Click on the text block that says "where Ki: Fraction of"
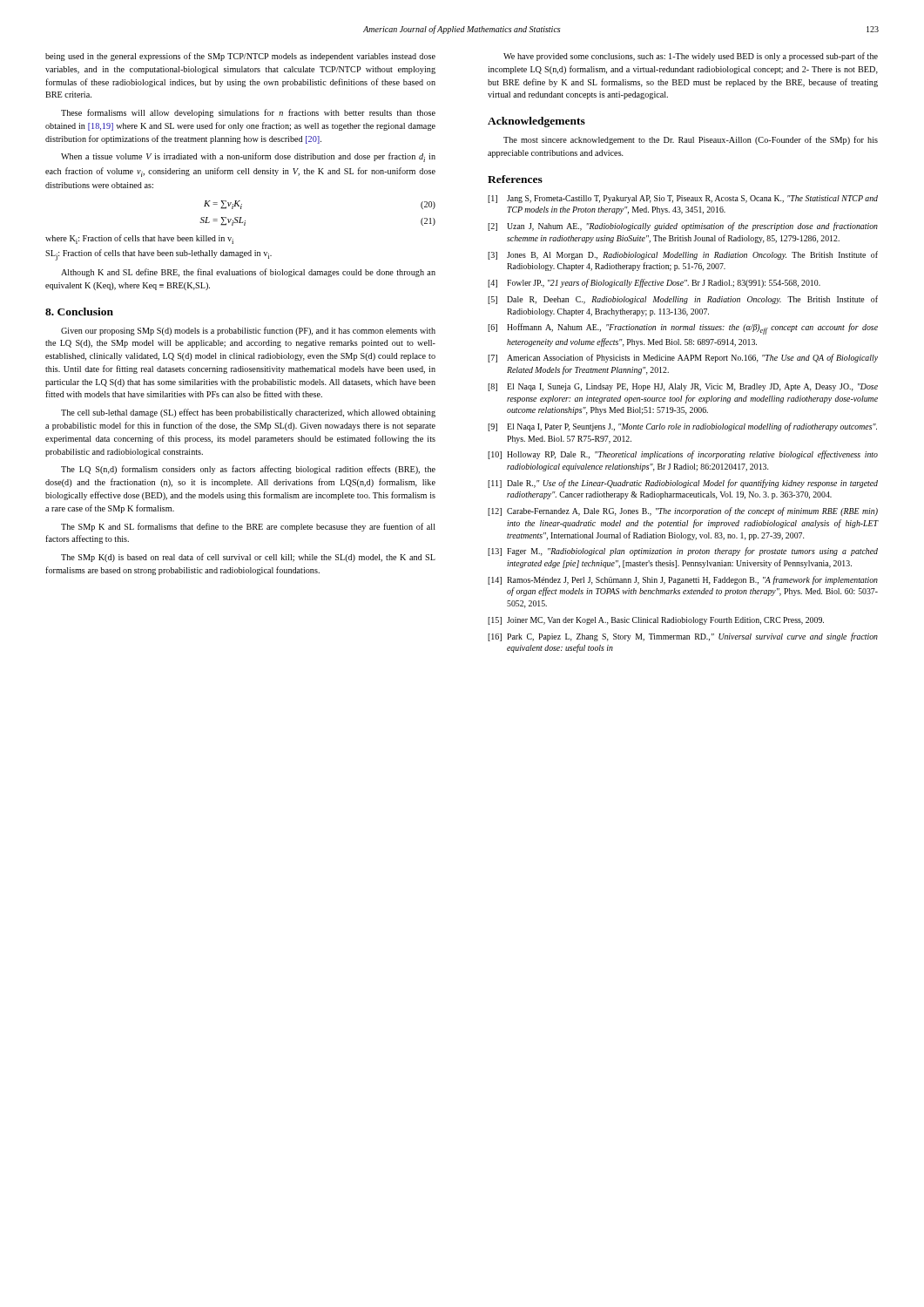Viewport: 924px width, 1307px height. 240,247
